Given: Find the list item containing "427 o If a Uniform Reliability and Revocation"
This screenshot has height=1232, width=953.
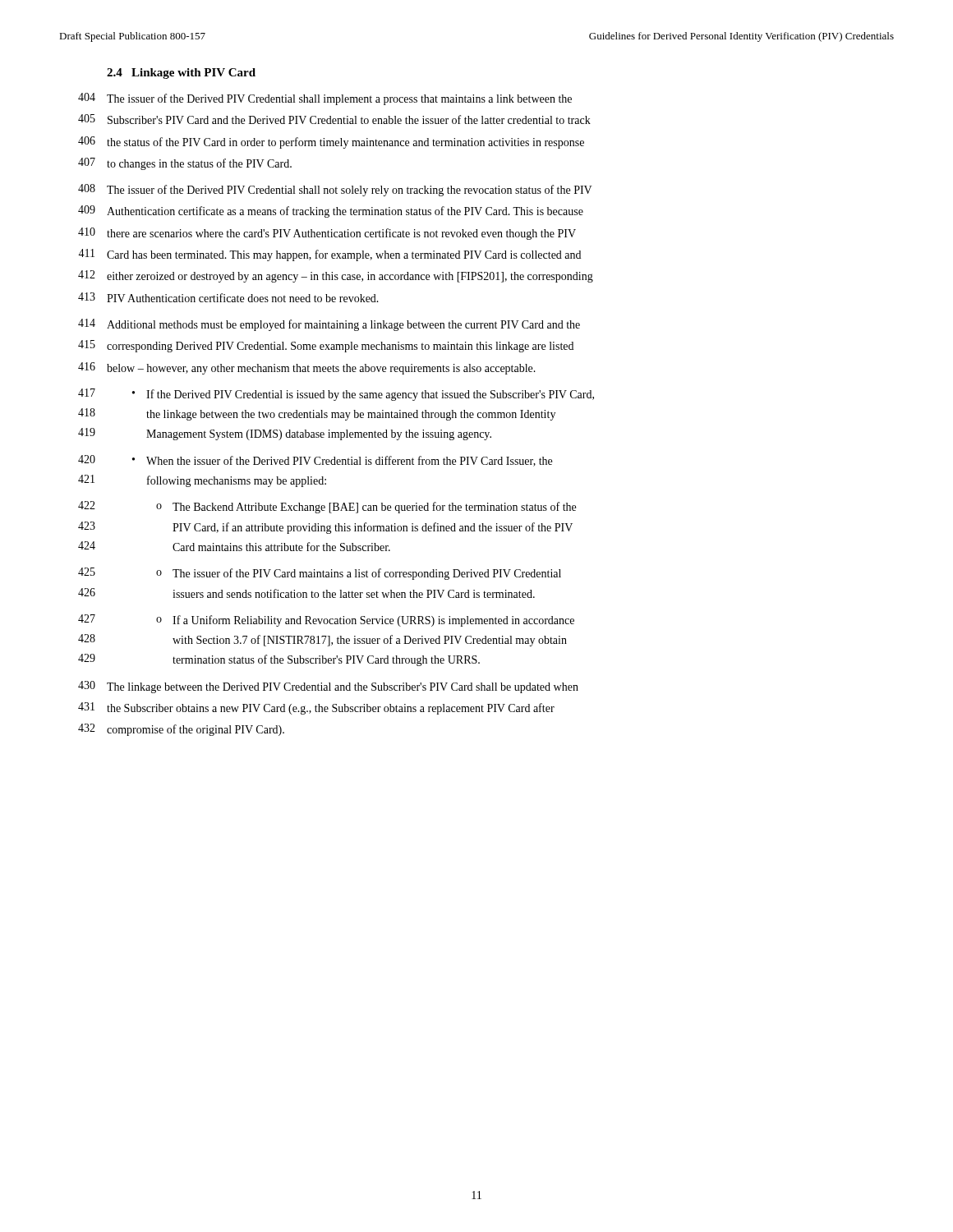Looking at the screenshot, I should tap(476, 641).
